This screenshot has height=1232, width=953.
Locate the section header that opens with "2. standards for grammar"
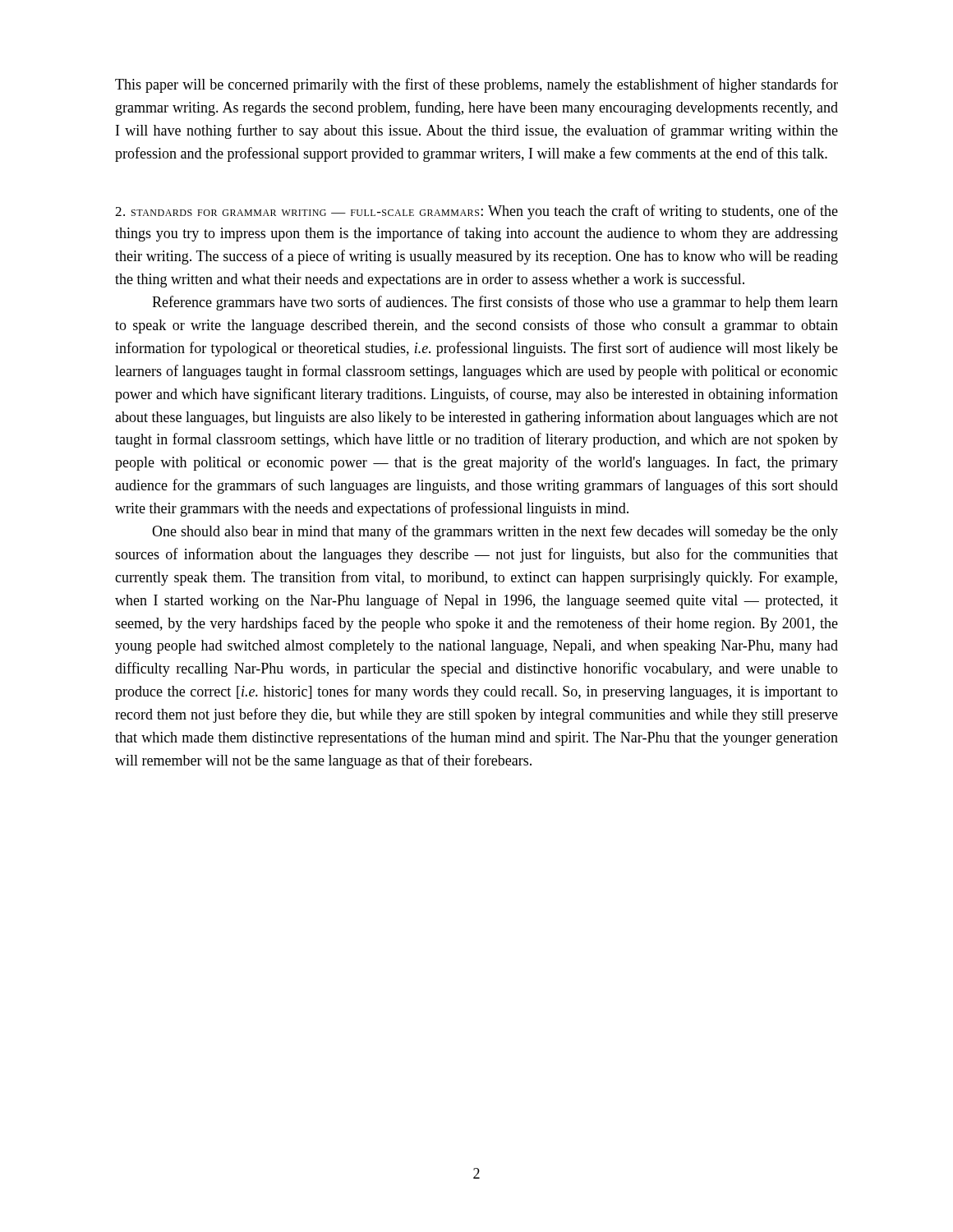coord(476,245)
